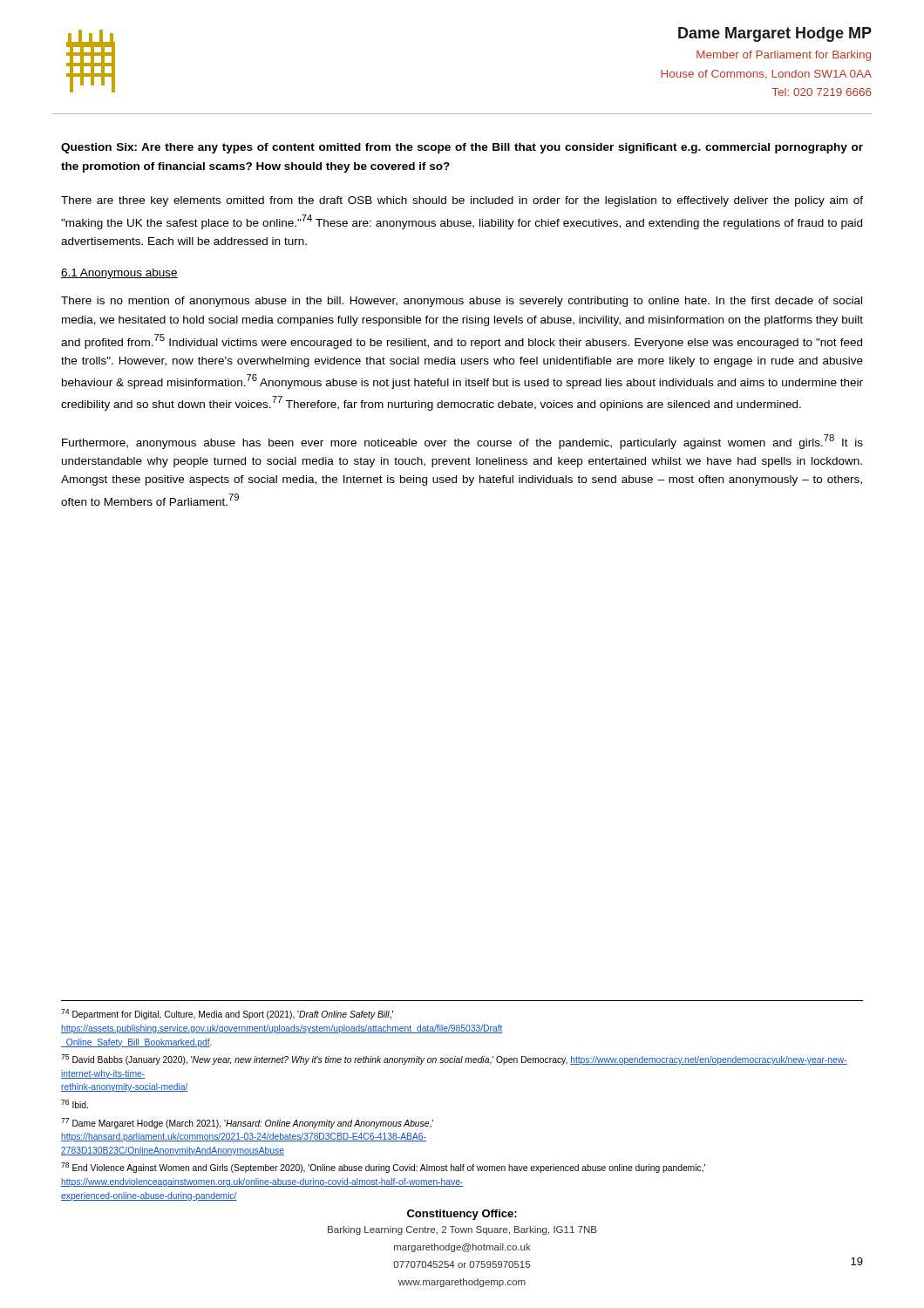This screenshot has height=1308, width=924.
Task: Locate the text block that says "There are three key elements"
Action: tap(462, 221)
